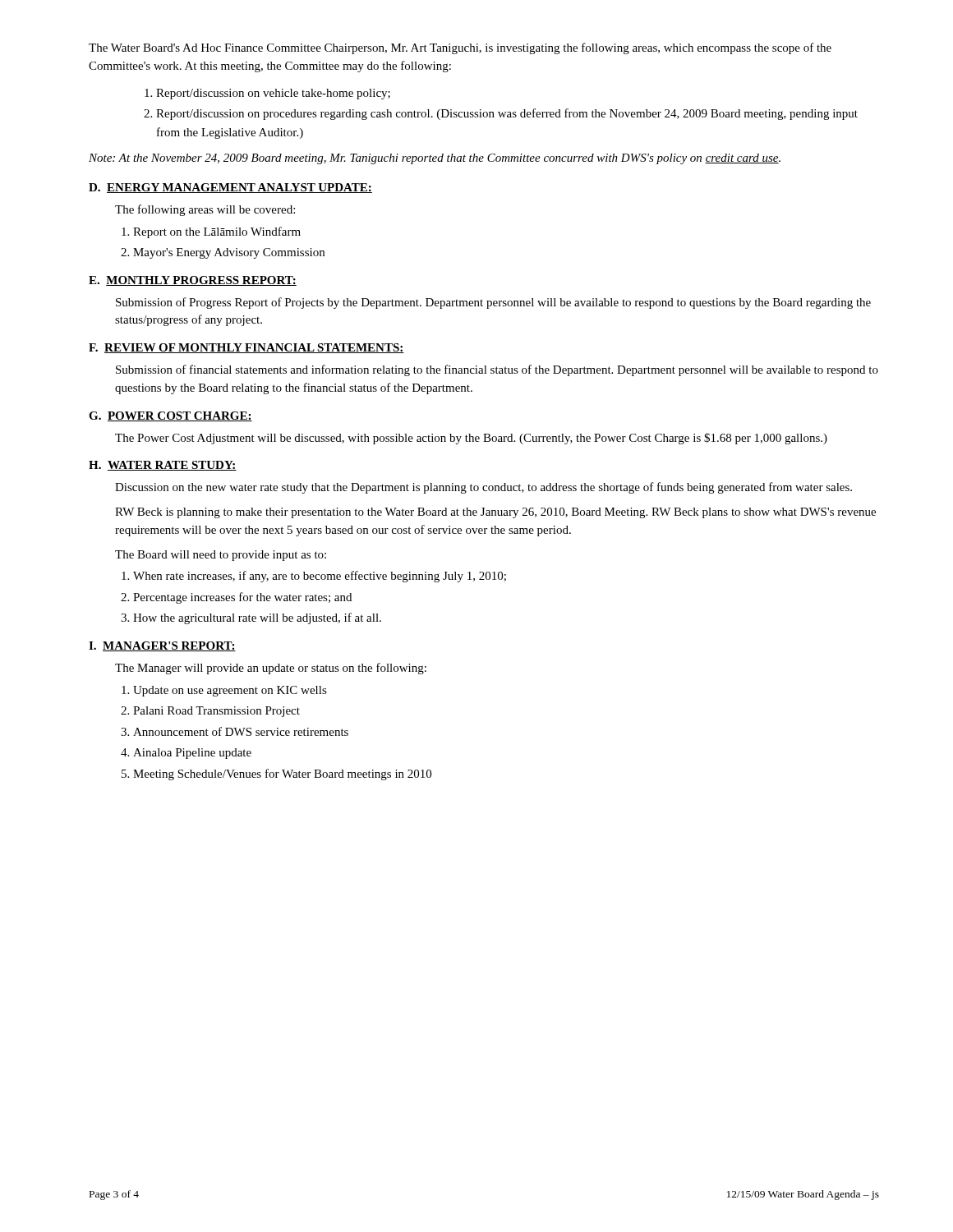Image resolution: width=953 pixels, height=1232 pixels.
Task: Click on the text starting "Discussion on the new water rate study"
Action: tap(484, 487)
